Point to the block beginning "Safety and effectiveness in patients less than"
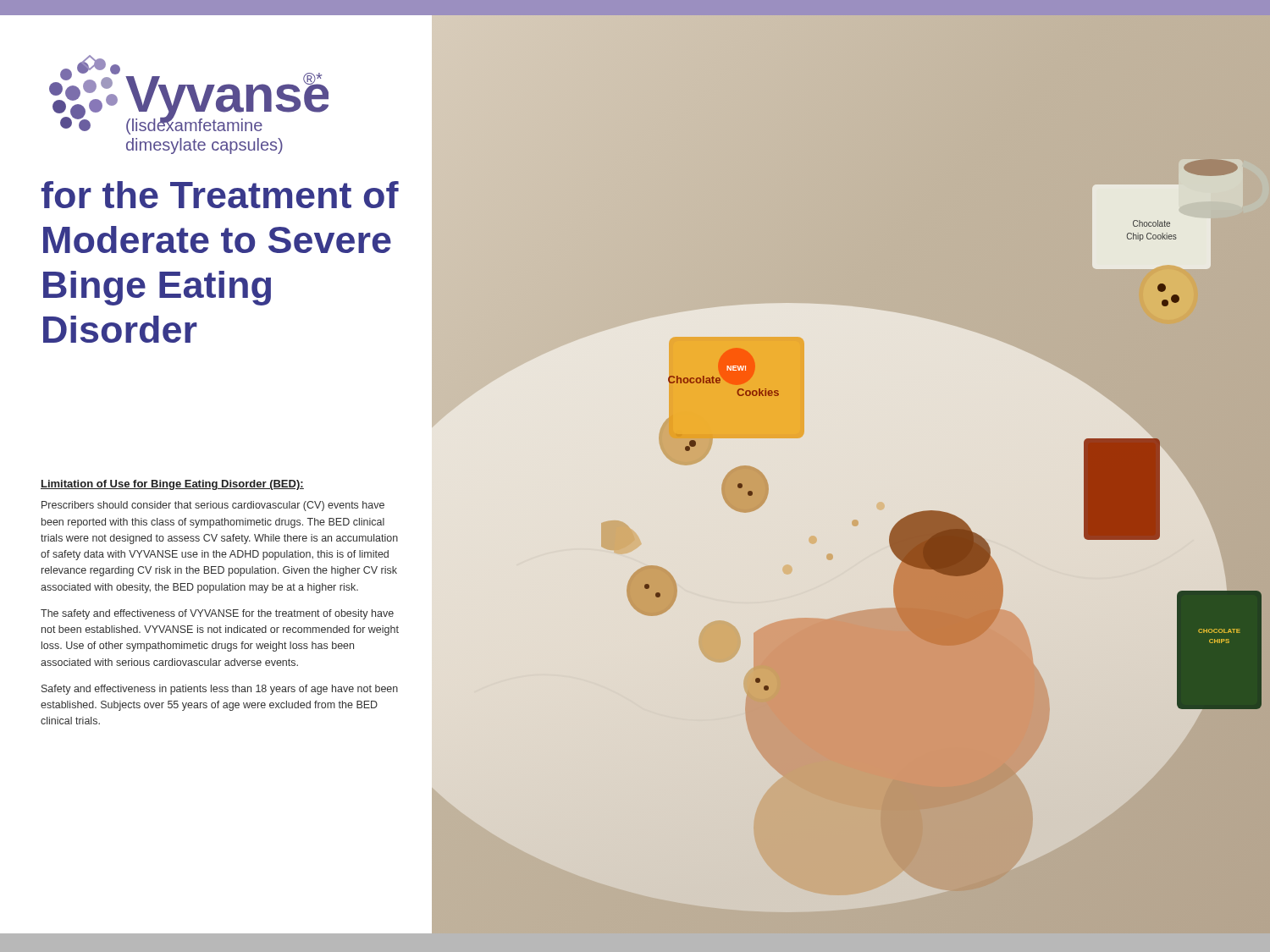1270x952 pixels. 219,705
